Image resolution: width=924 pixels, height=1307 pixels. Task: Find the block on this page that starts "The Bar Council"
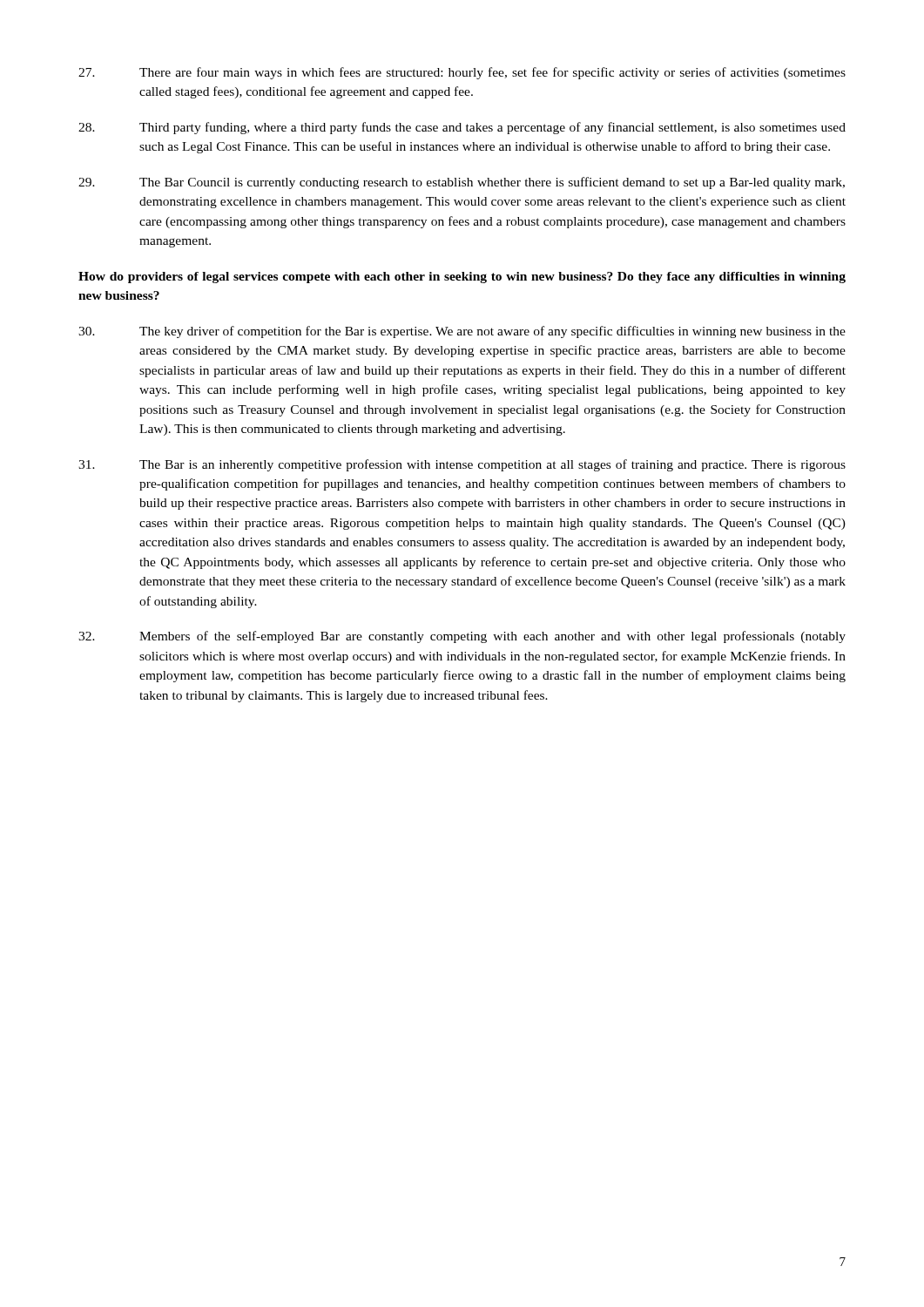tap(462, 212)
